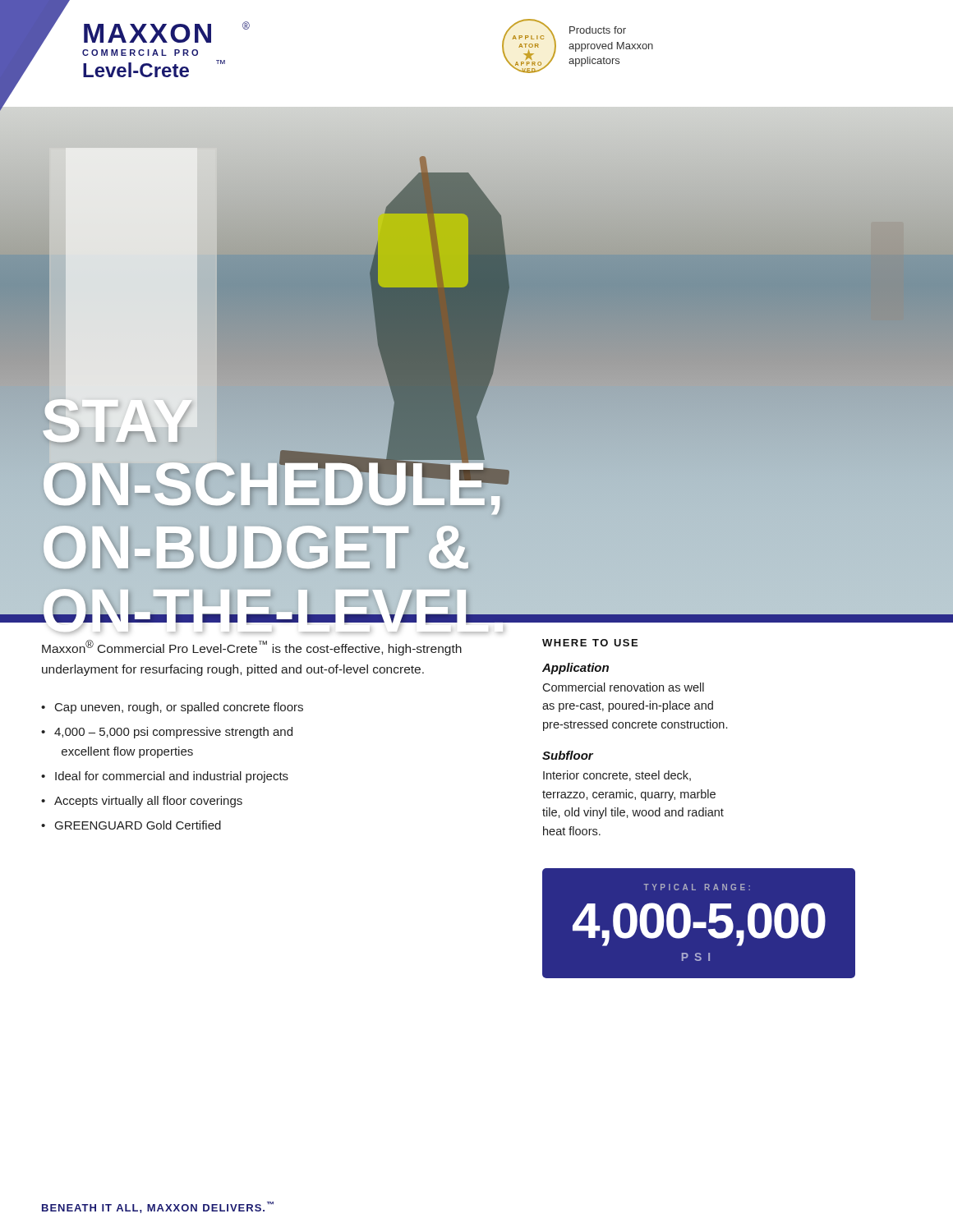Find the block on this page that starts "• Cap uneven, rough, or"

pyautogui.click(x=172, y=707)
